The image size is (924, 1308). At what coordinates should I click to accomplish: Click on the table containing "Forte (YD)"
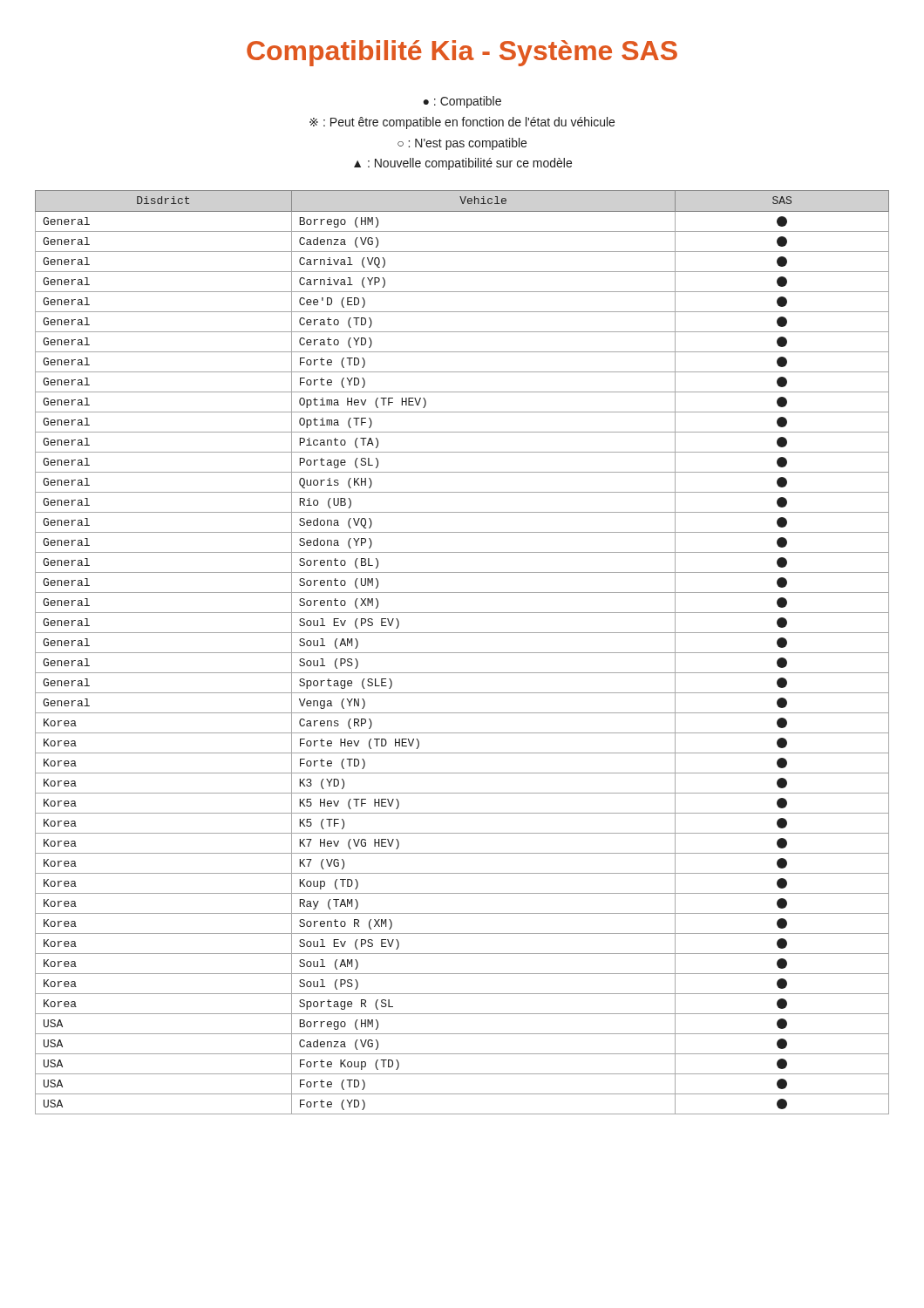(x=462, y=652)
